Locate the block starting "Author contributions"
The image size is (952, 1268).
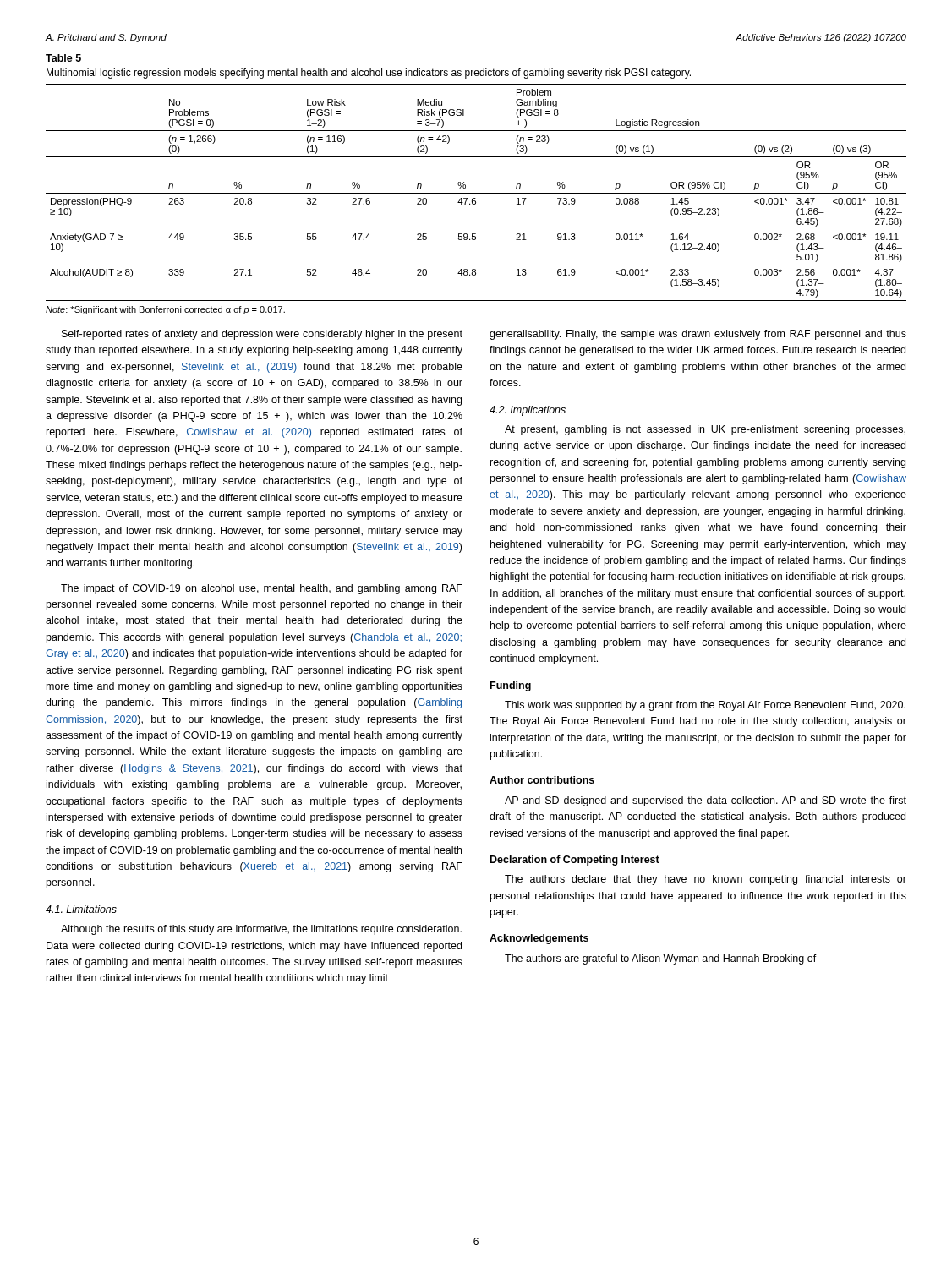pos(542,781)
